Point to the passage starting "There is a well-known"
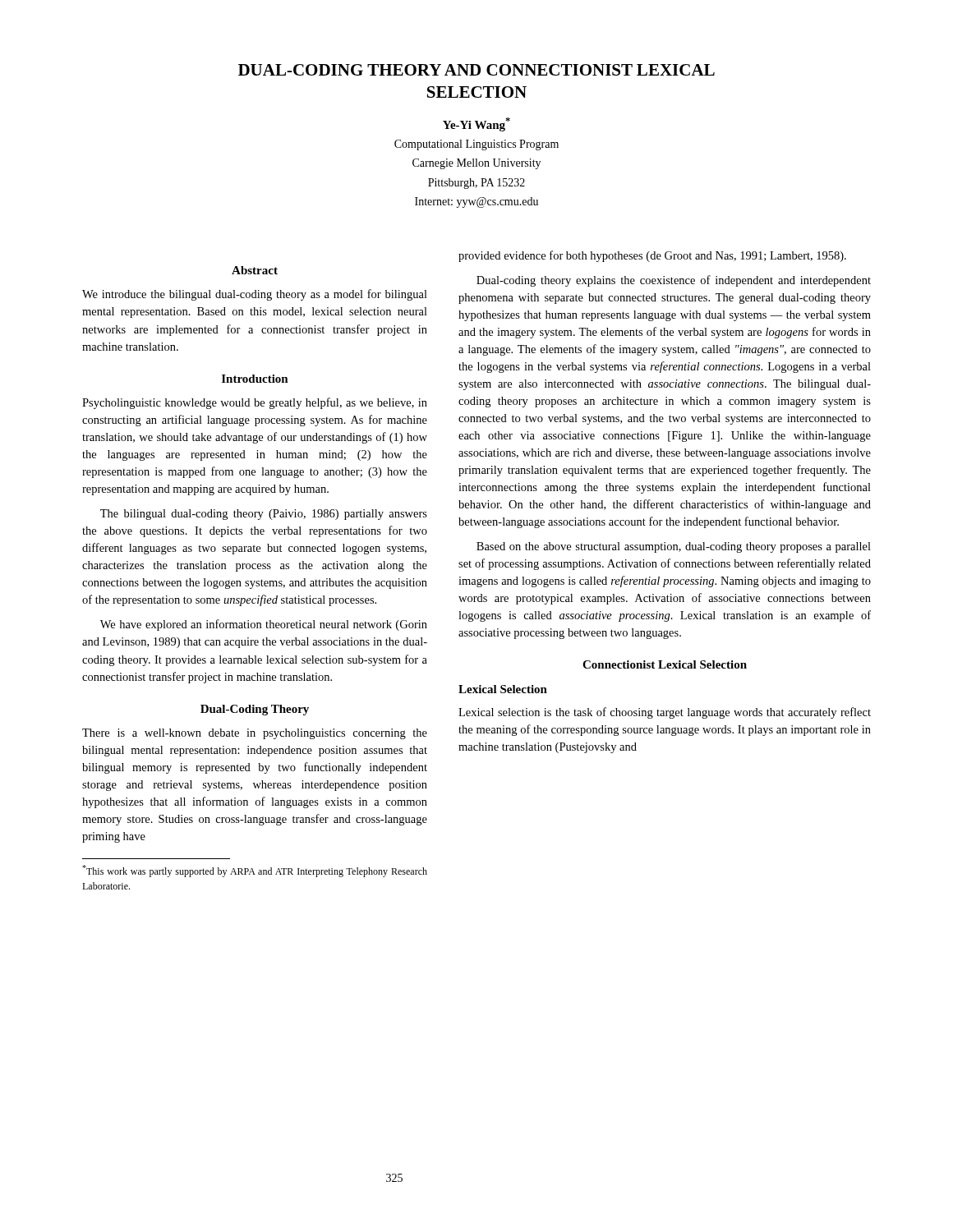 point(255,785)
